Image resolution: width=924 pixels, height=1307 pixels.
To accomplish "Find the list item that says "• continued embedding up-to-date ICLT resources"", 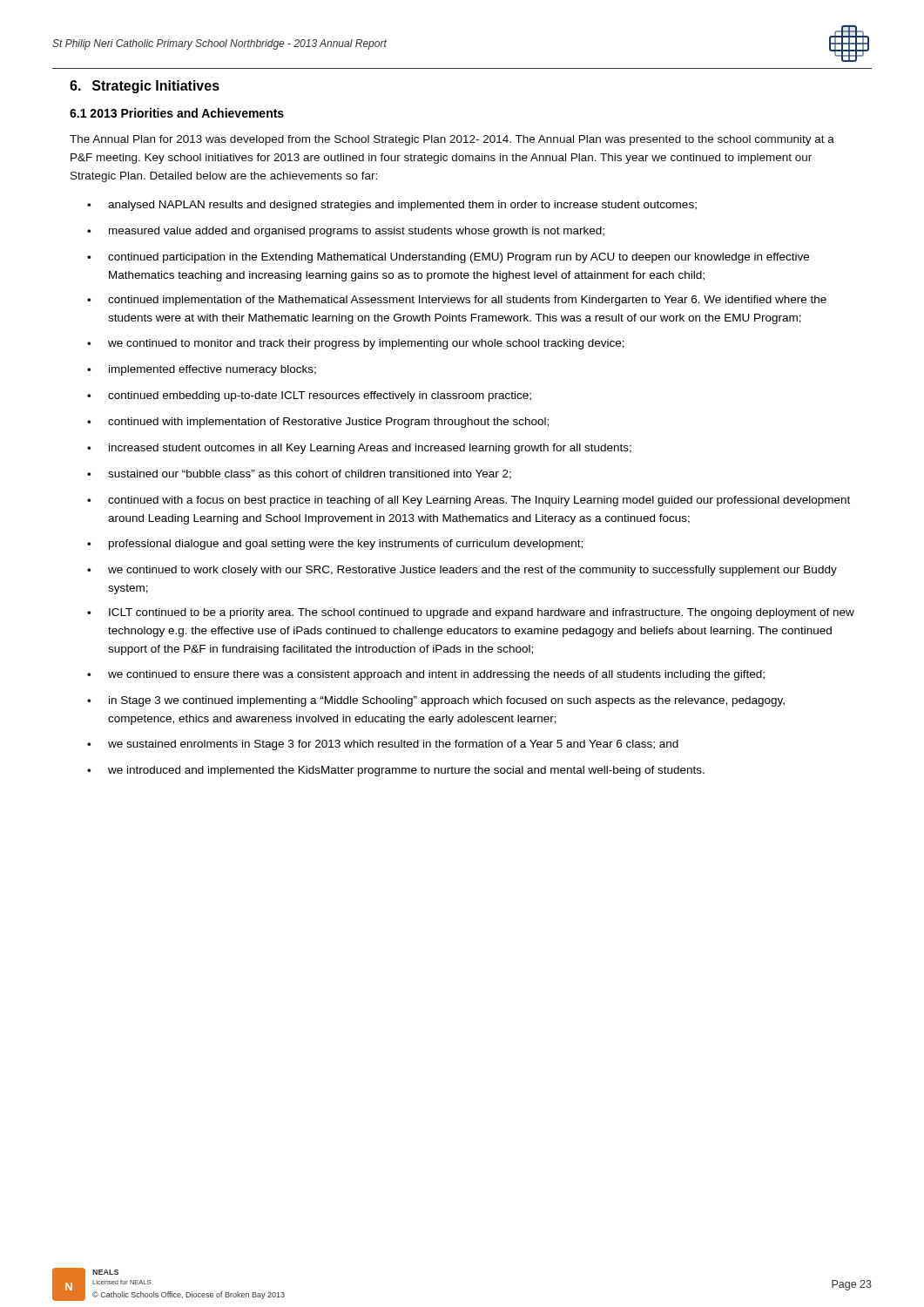I will [x=471, y=397].
